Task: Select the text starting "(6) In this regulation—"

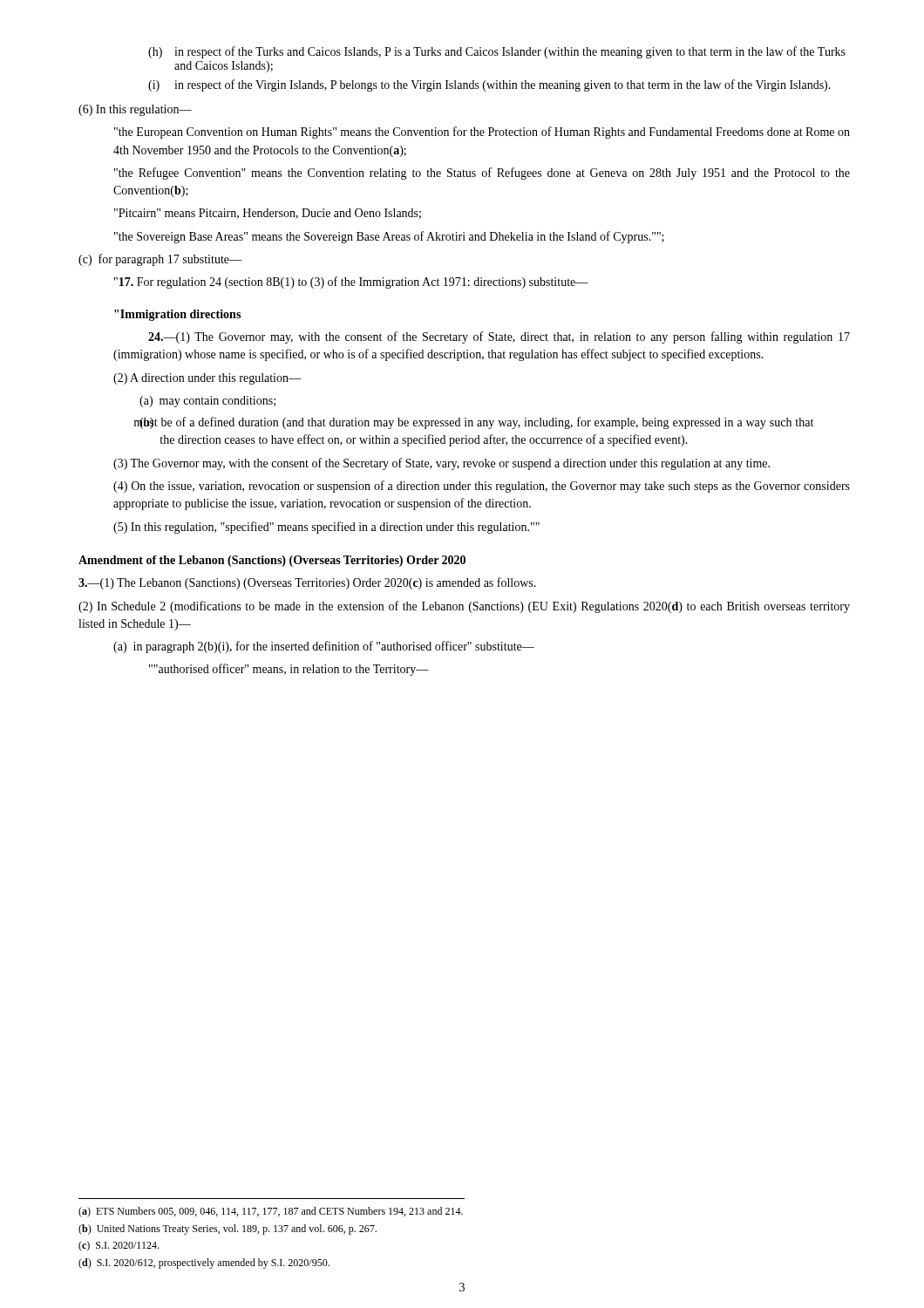Action: pyautogui.click(x=135, y=110)
